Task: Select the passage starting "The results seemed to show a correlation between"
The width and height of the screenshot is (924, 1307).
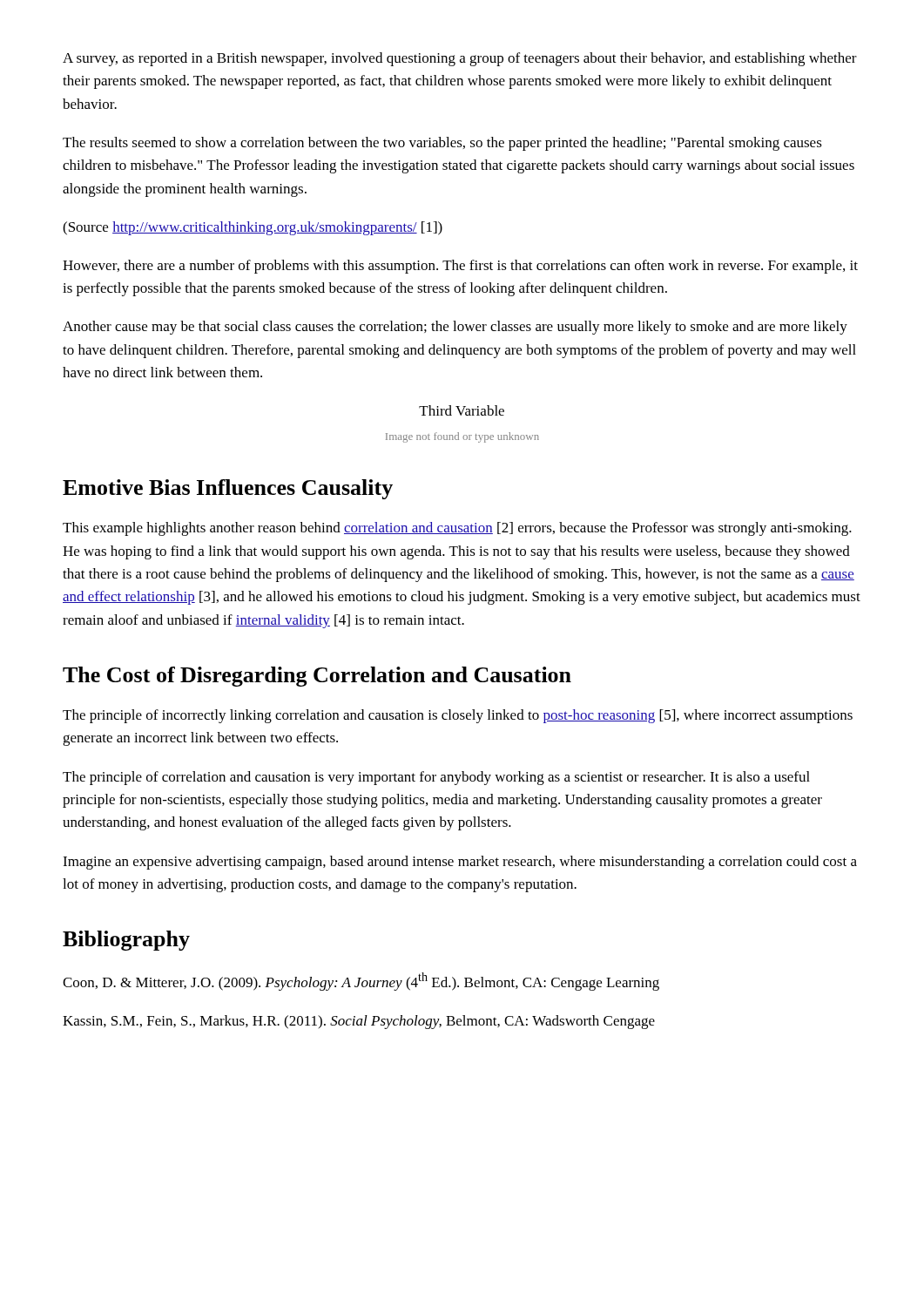Action: pos(459,165)
